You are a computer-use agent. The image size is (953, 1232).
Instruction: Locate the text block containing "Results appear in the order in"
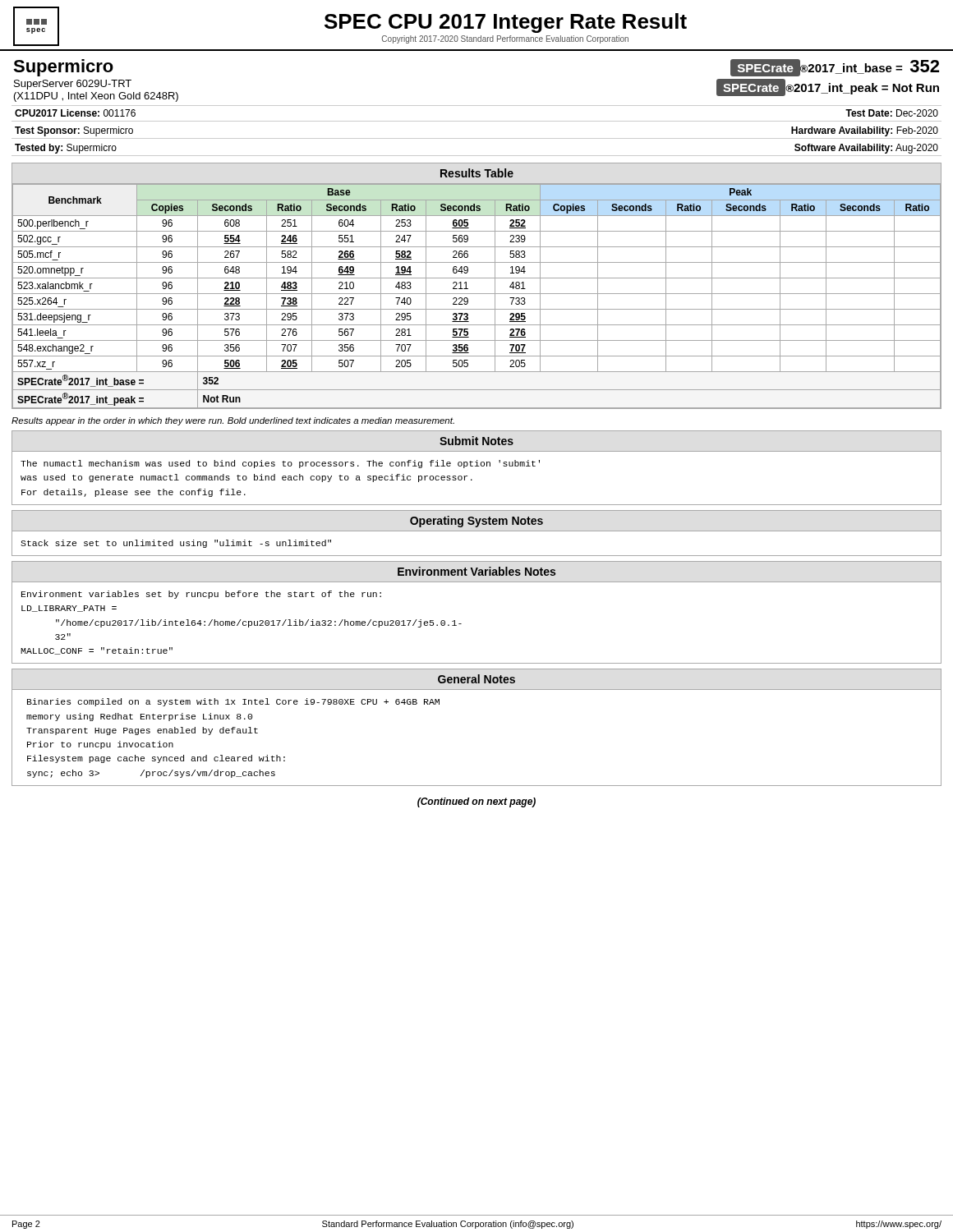point(233,420)
